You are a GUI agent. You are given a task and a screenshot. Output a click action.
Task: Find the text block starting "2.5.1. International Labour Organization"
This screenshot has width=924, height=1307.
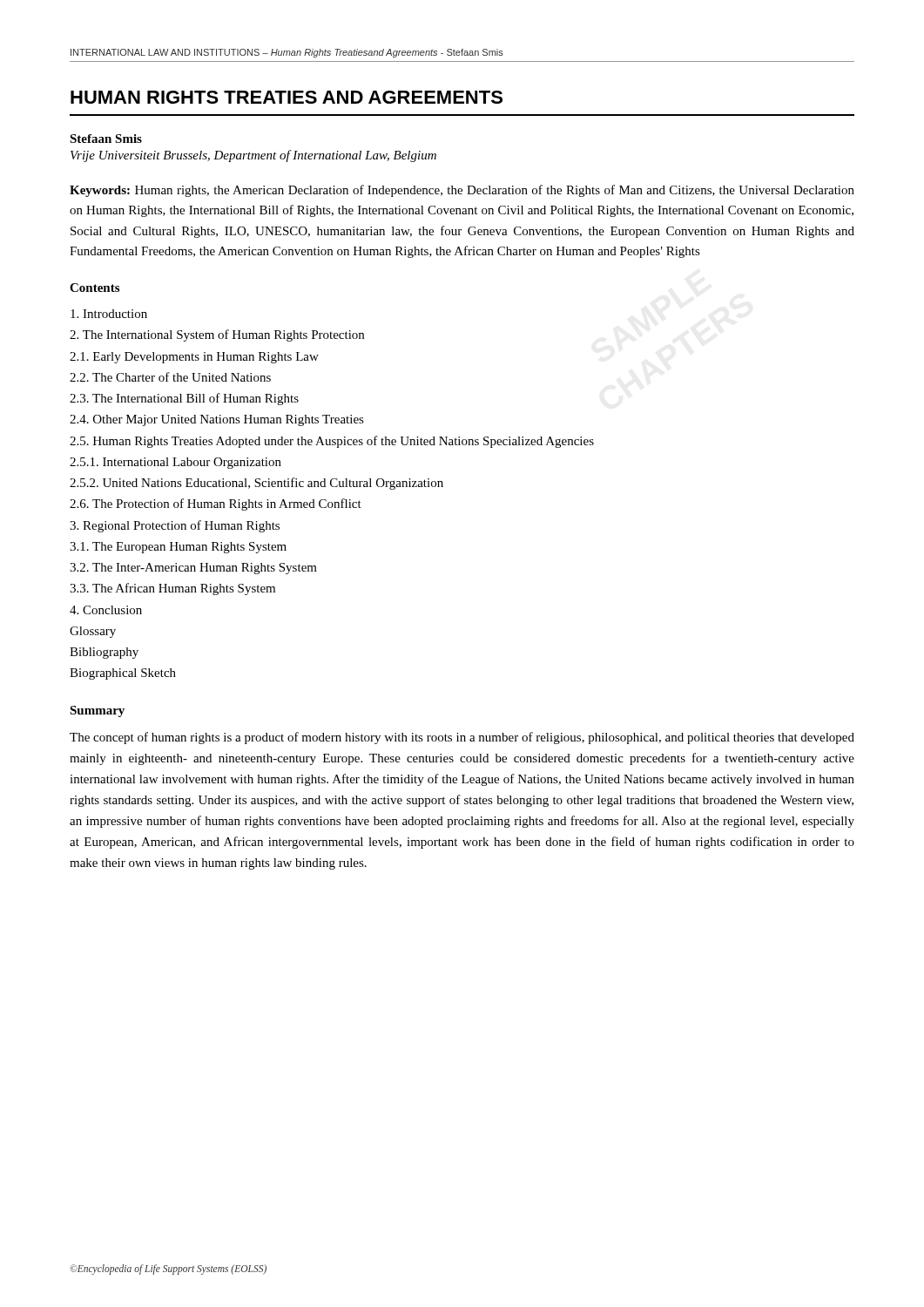(x=175, y=462)
